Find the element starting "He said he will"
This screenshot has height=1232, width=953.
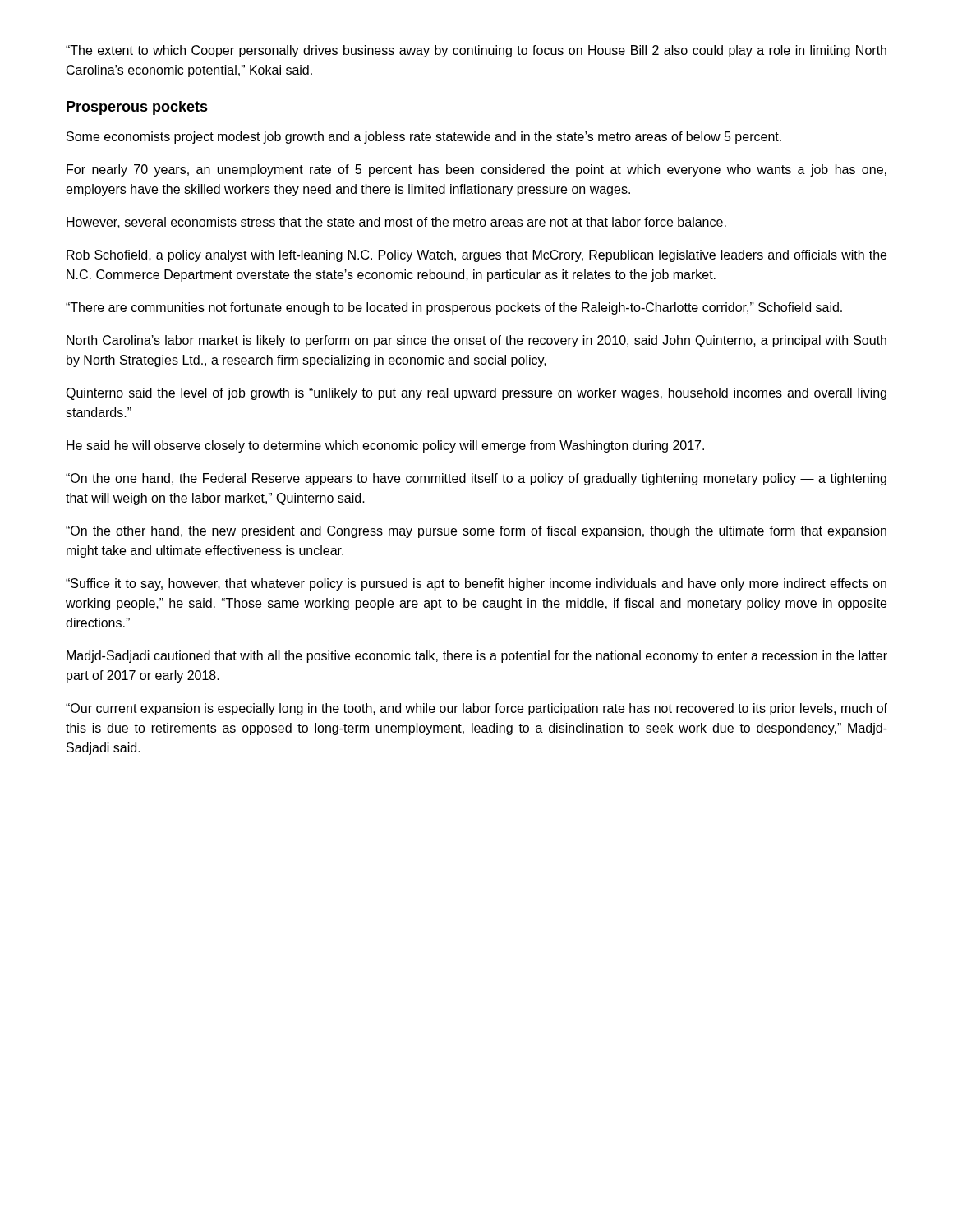pos(385,446)
